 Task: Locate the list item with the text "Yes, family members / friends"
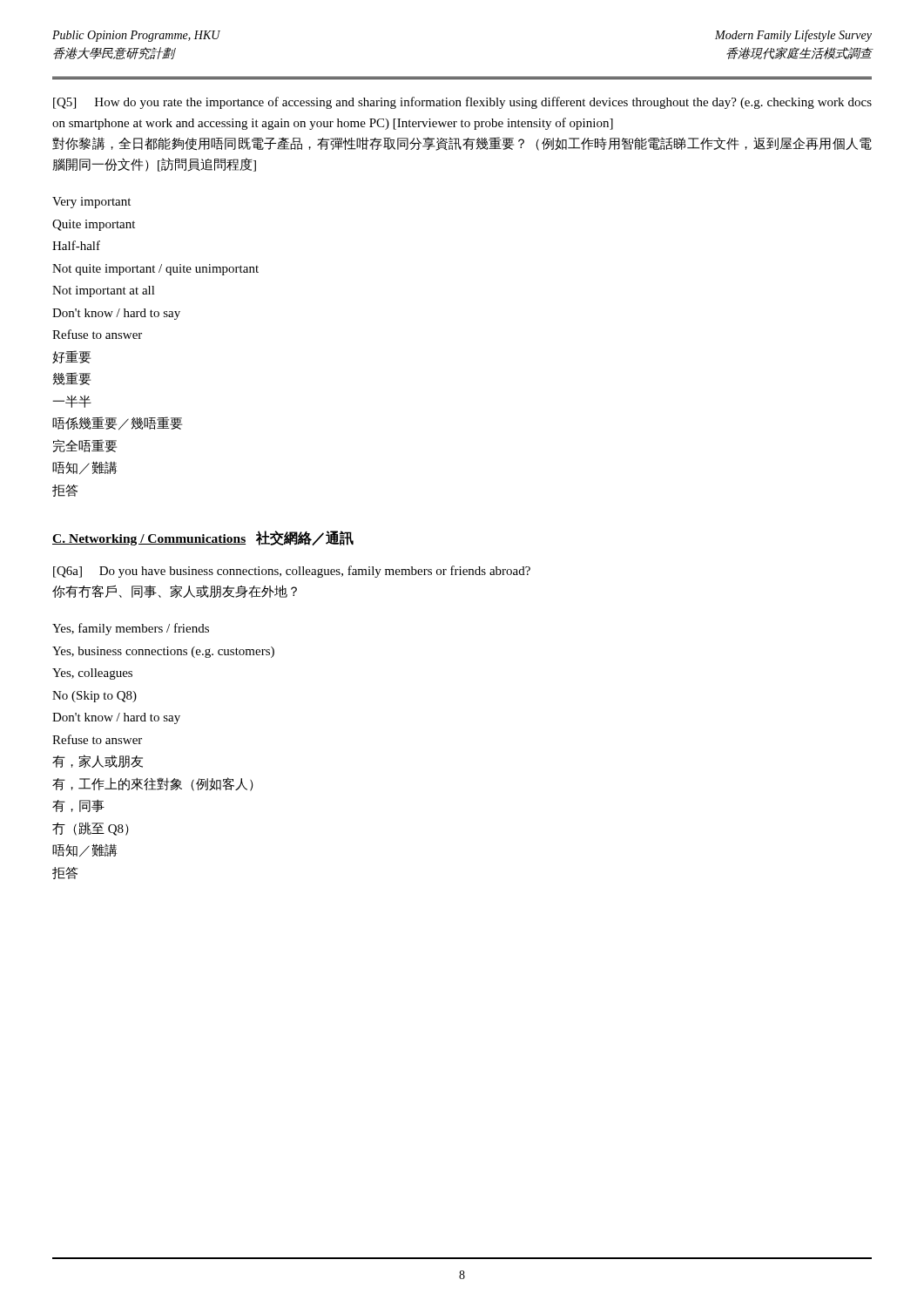[x=131, y=628]
